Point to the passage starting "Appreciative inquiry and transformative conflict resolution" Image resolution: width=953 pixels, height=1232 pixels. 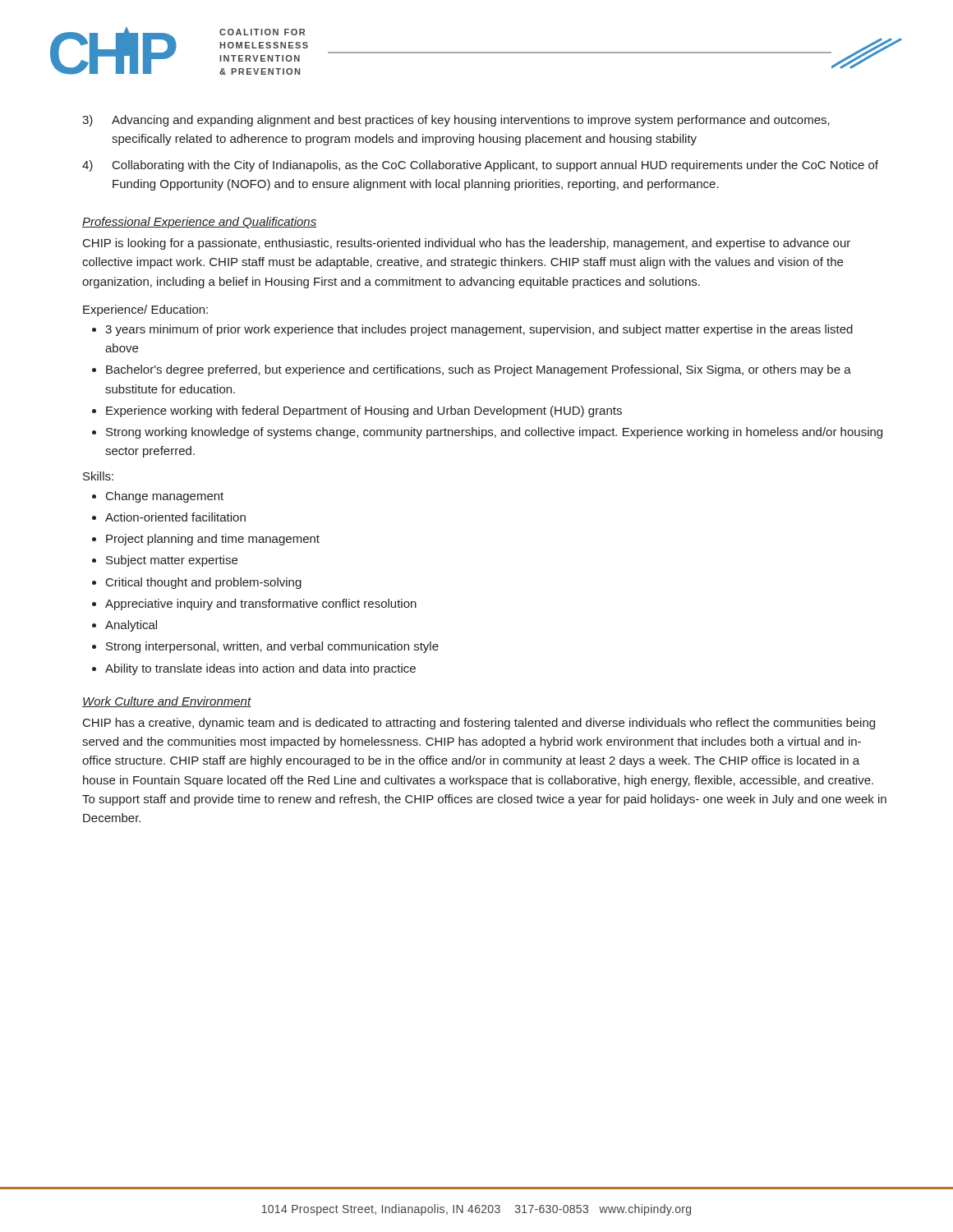(x=261, y=603)
